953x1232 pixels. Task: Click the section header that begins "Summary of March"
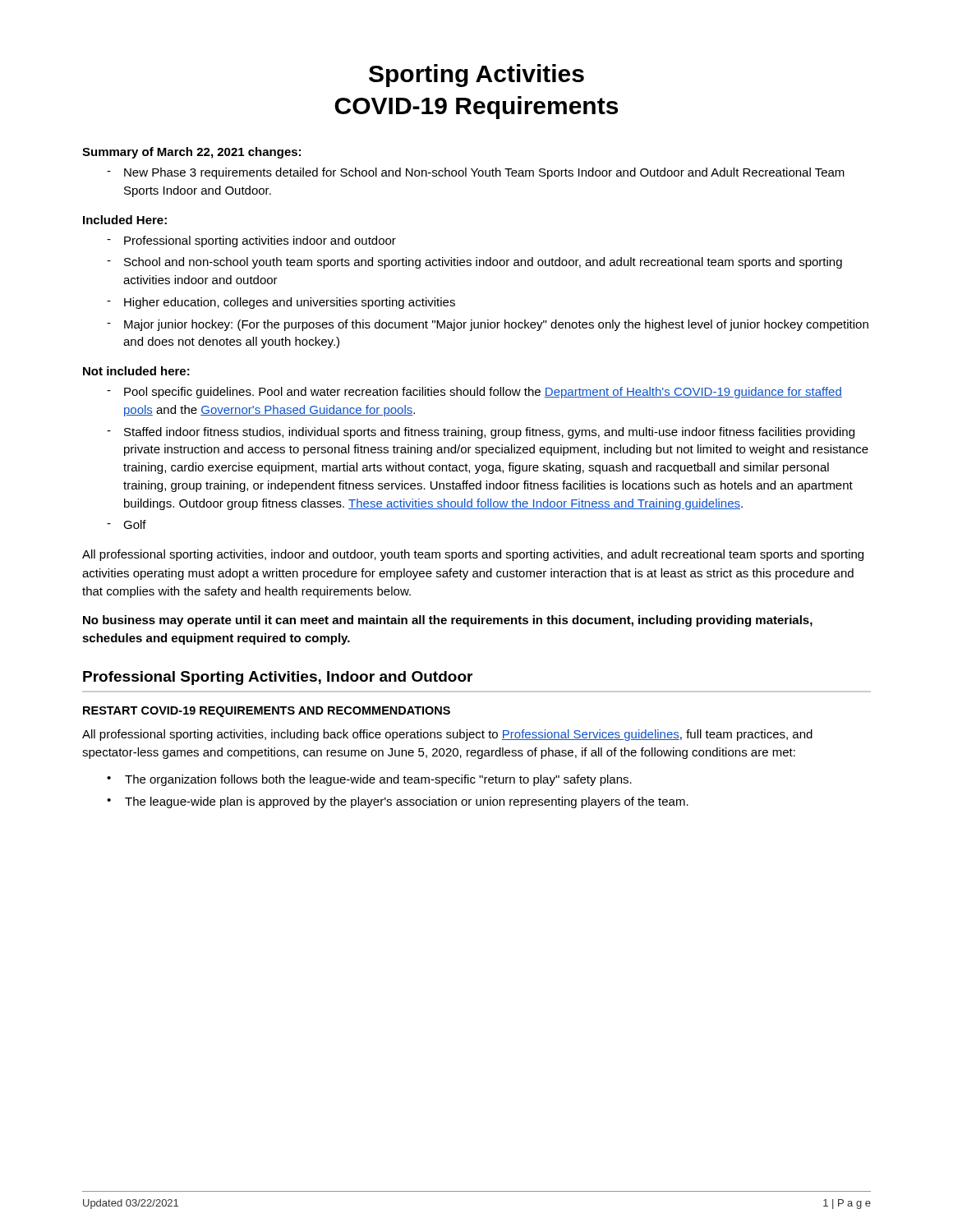192,152
